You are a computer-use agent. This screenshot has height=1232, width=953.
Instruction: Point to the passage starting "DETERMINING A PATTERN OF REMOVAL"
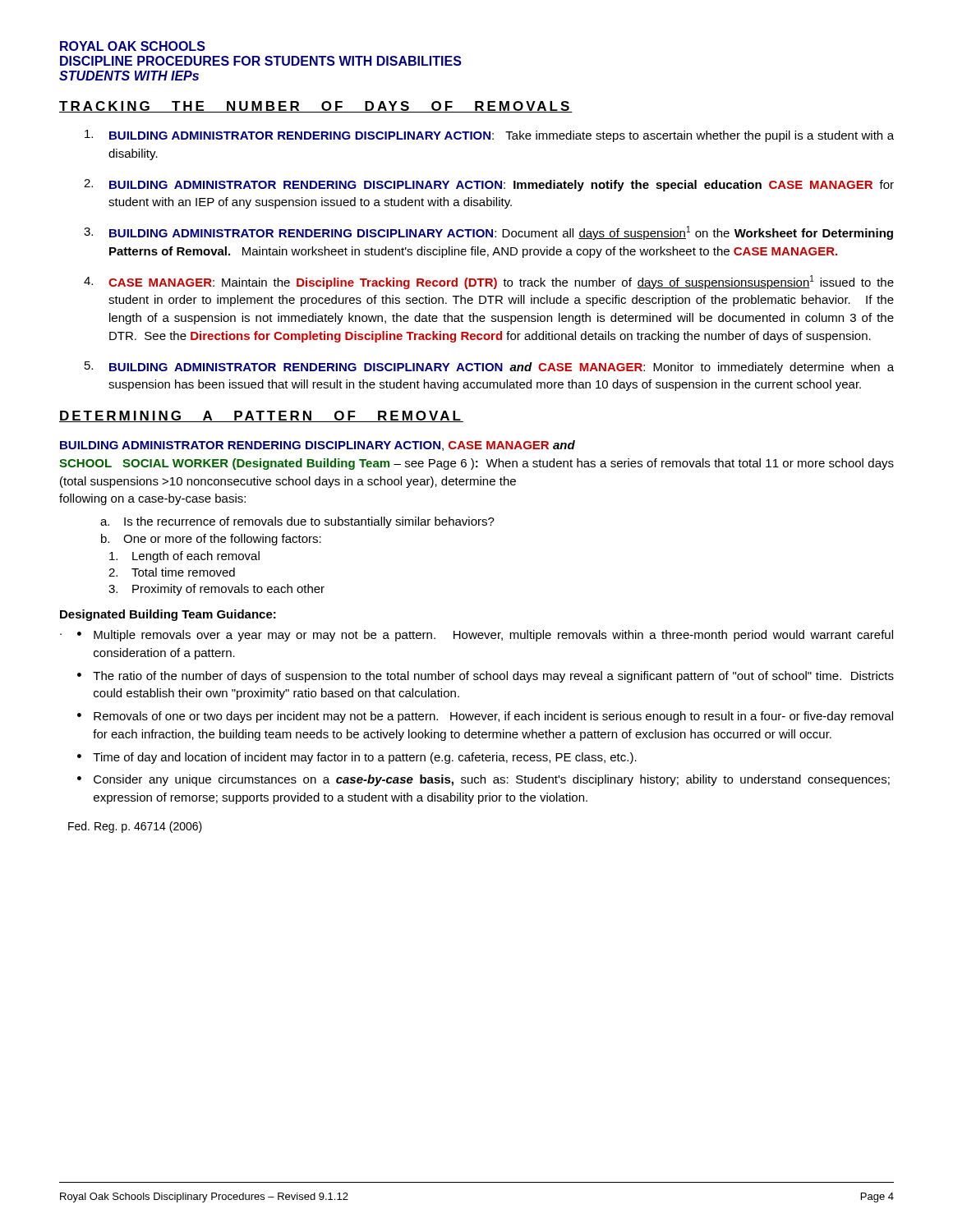point(261,416)
